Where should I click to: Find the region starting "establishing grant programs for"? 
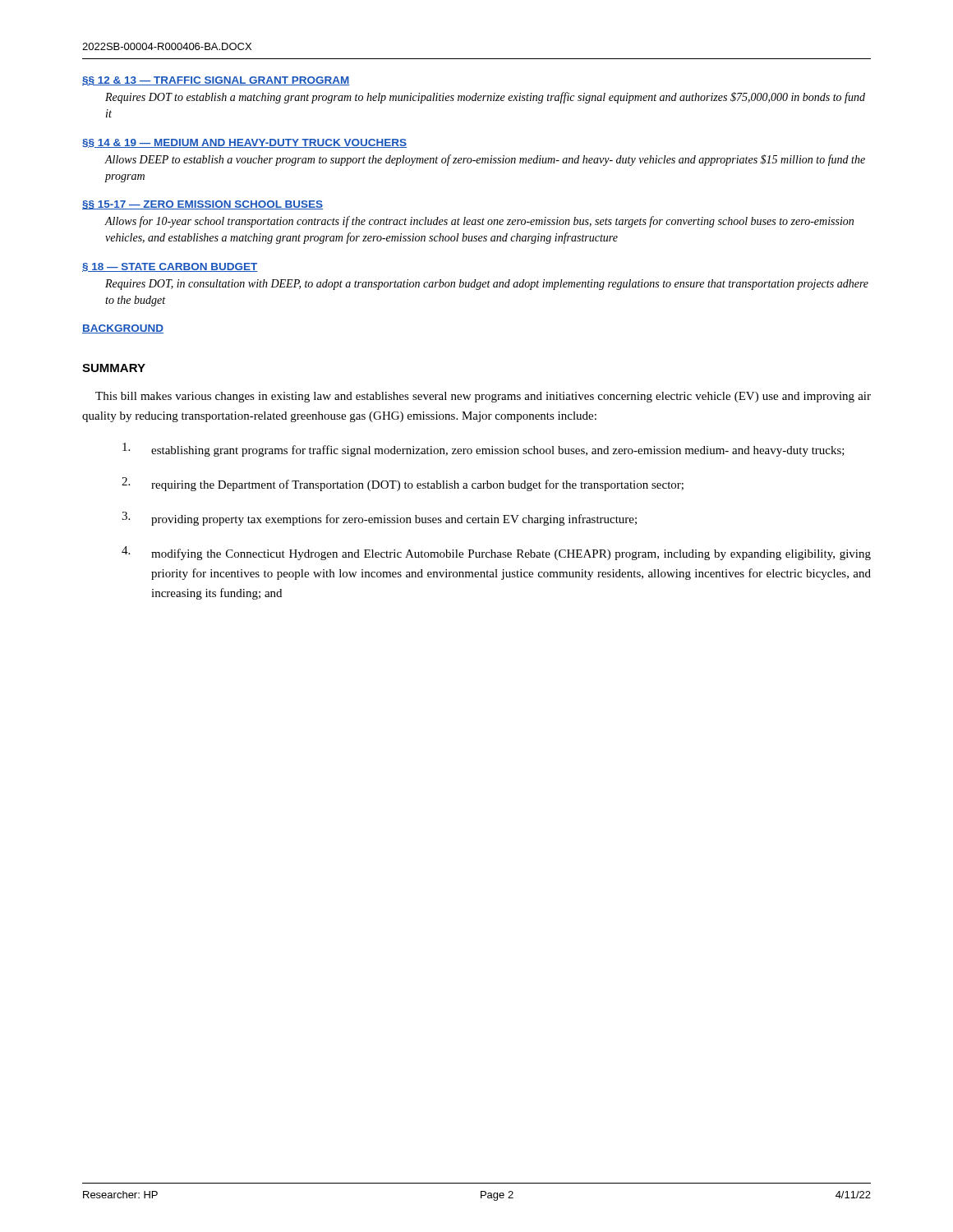[x=496, y=450]
